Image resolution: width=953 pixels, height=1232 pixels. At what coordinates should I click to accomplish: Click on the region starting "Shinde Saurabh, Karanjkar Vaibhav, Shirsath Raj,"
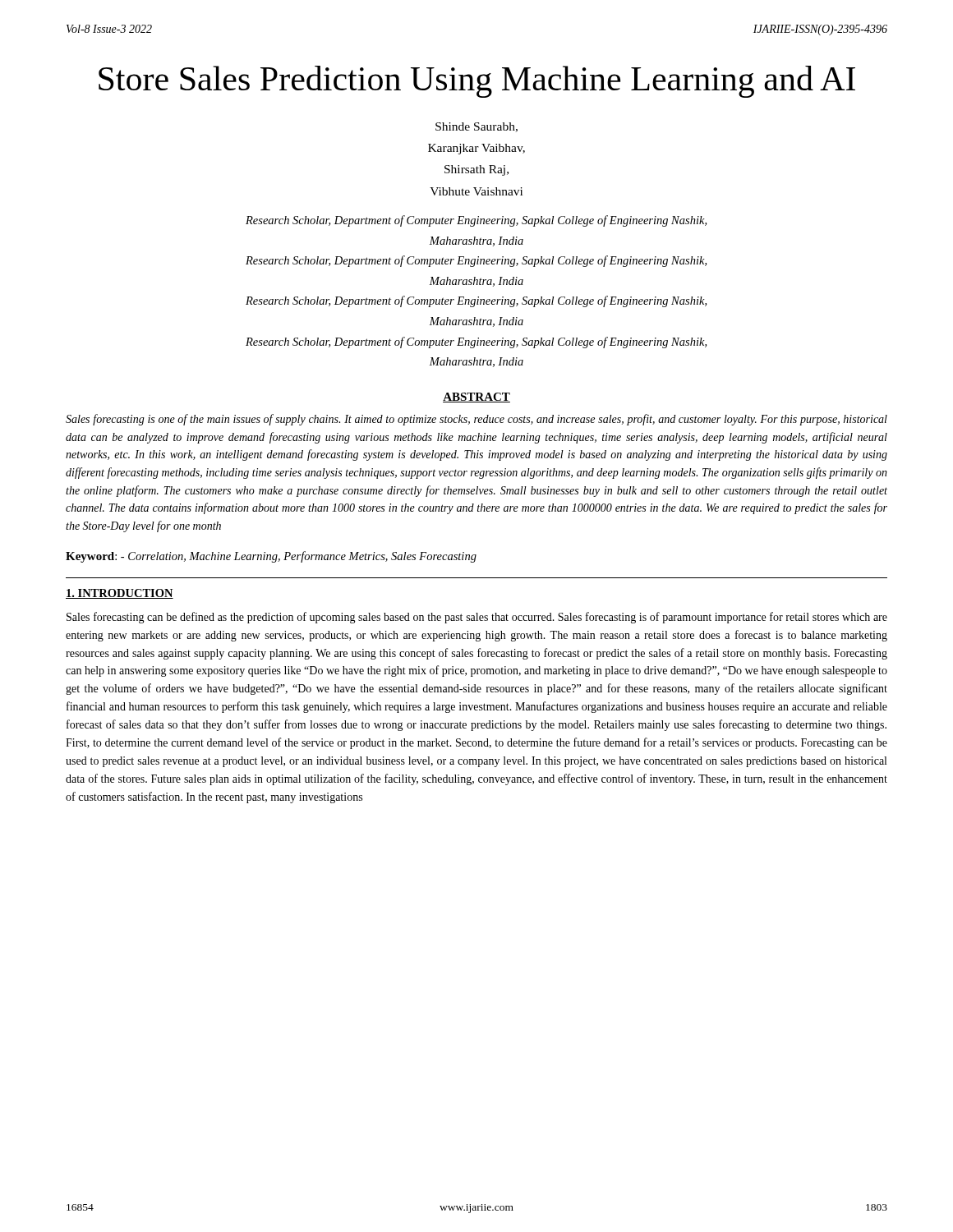476,158
